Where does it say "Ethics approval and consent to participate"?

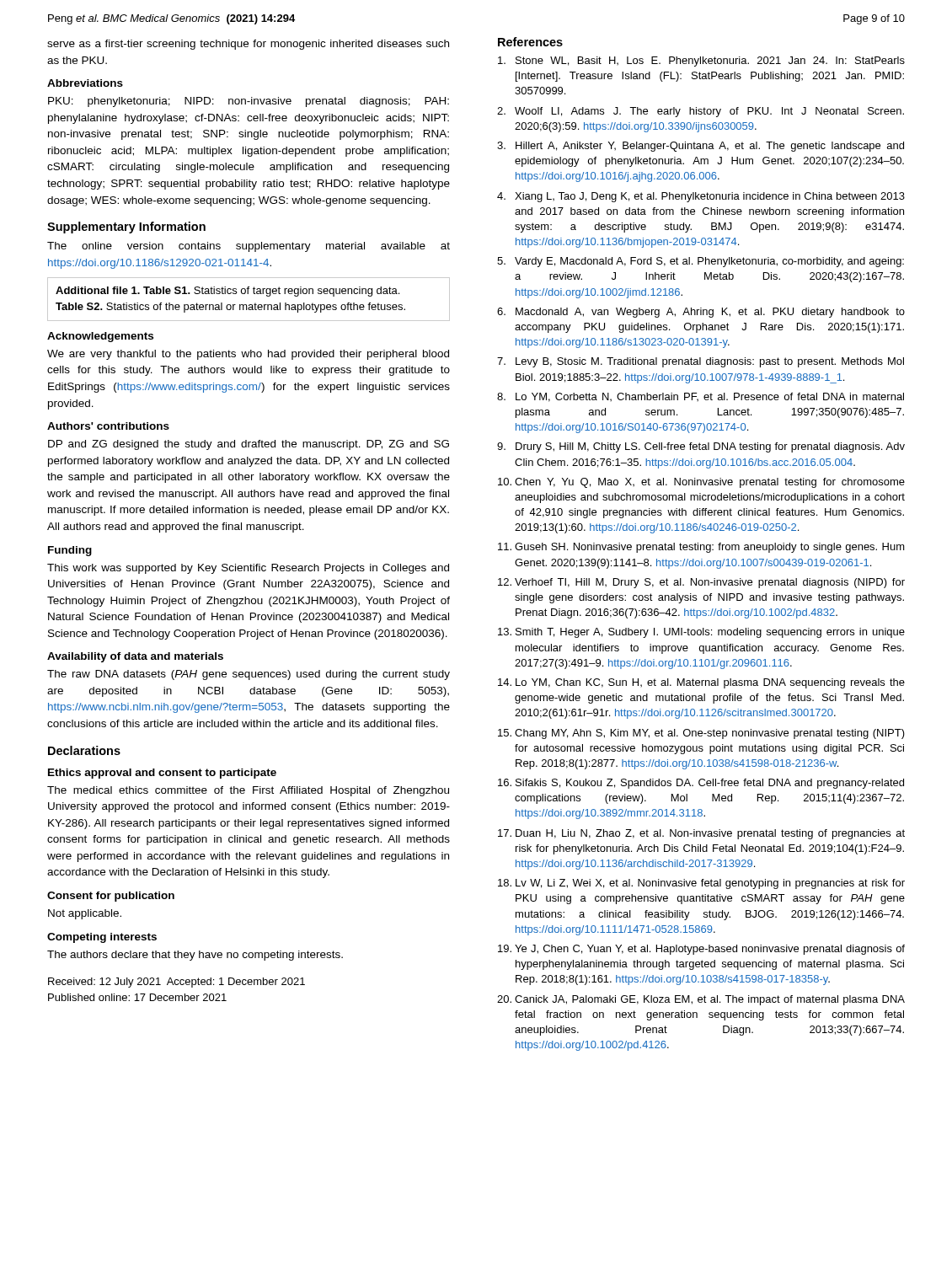(249, 772)
